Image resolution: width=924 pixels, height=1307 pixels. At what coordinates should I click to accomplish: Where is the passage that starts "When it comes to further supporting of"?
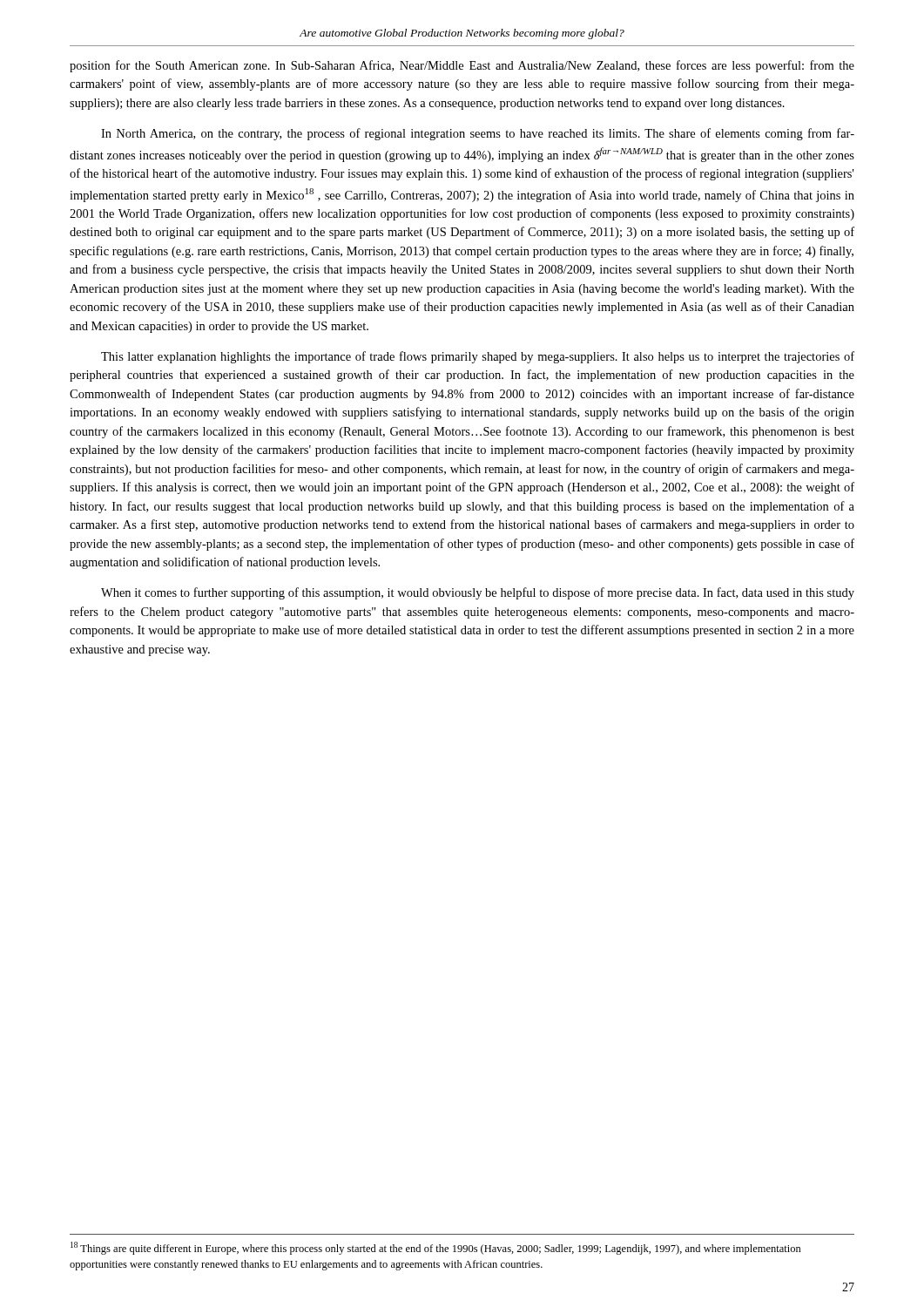[x=462, y=621]
